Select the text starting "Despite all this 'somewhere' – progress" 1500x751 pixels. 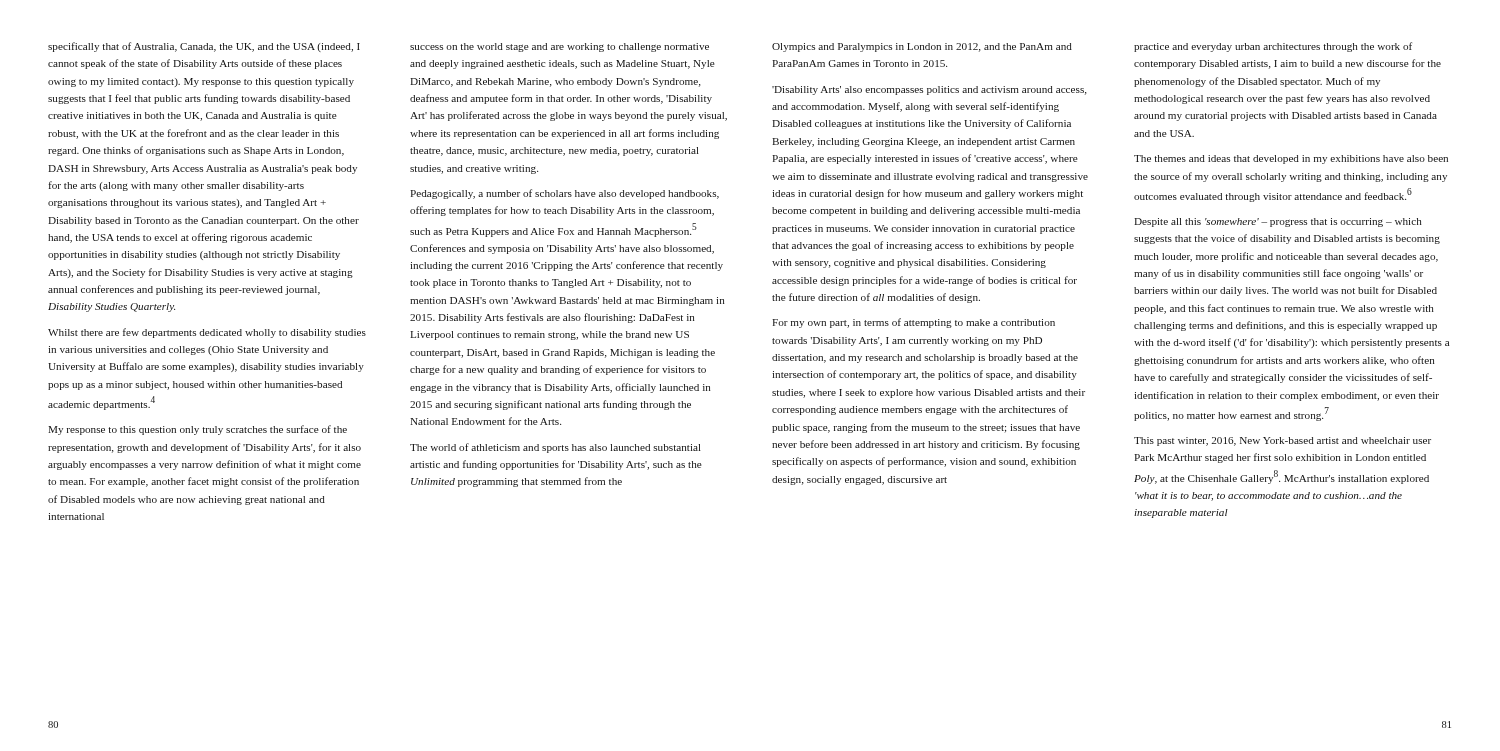coord(1293,318)
